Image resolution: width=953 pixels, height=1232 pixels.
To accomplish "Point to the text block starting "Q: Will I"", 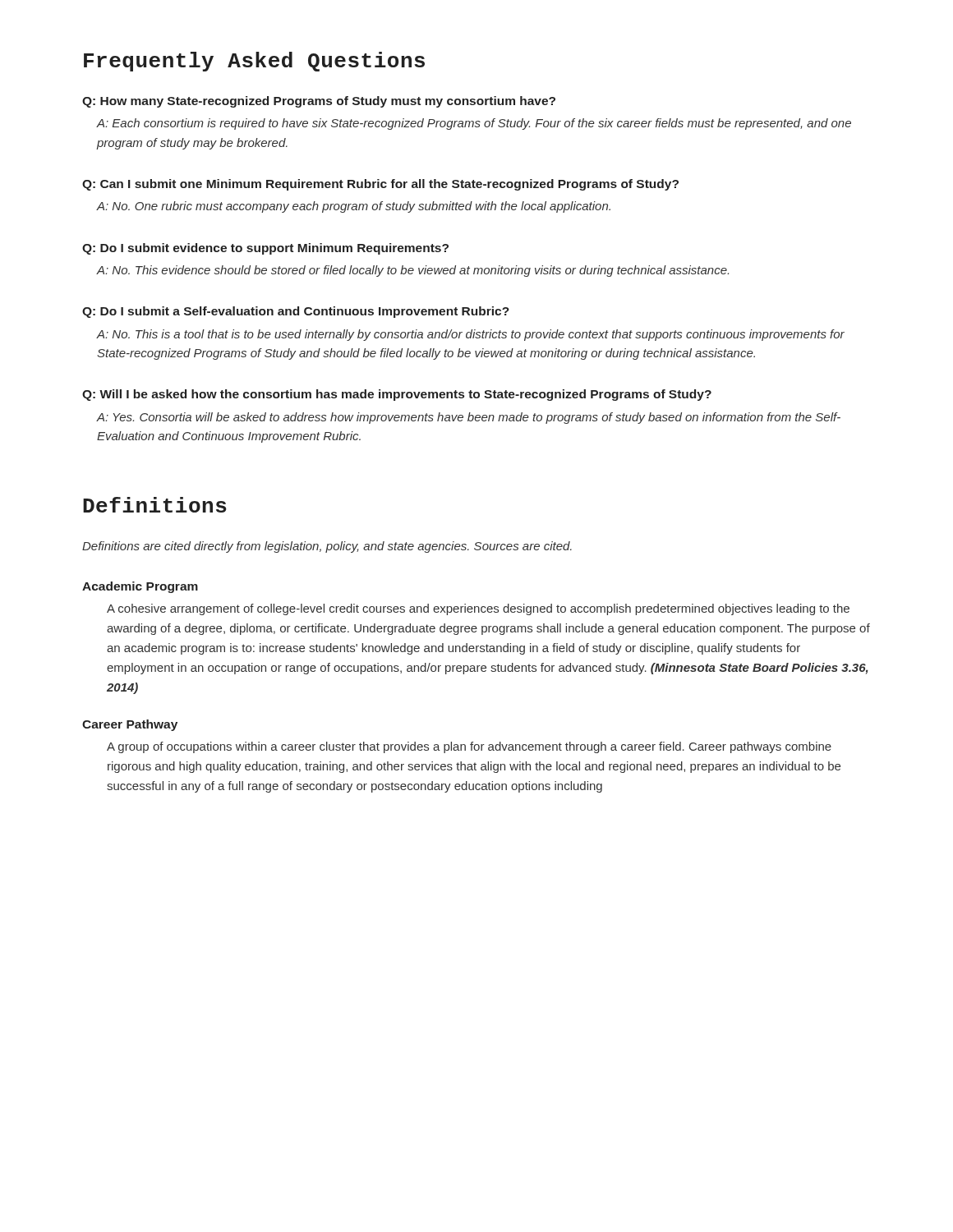I will pyautogui.click(x=476, y=415).
